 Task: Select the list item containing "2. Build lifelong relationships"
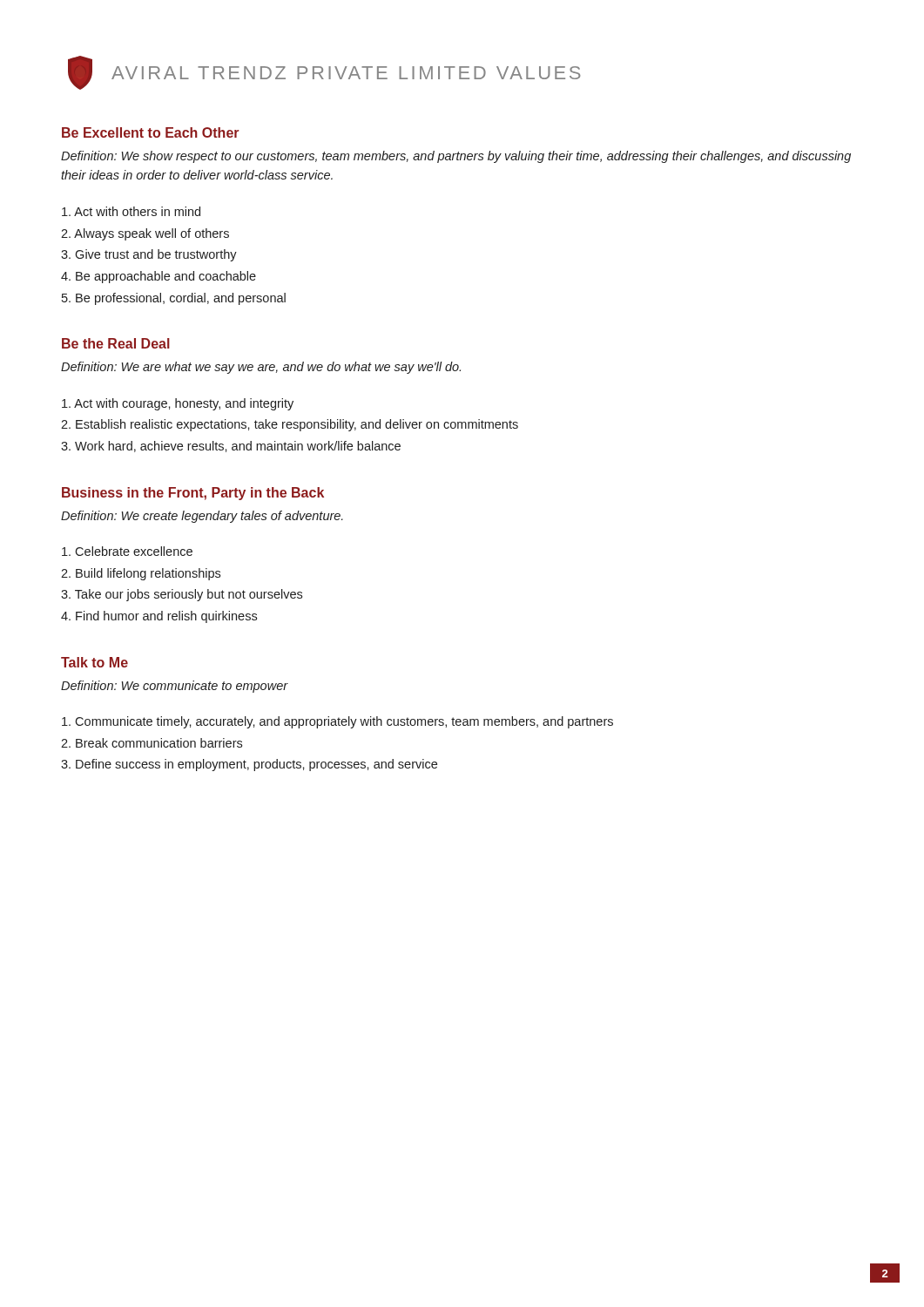141,573
